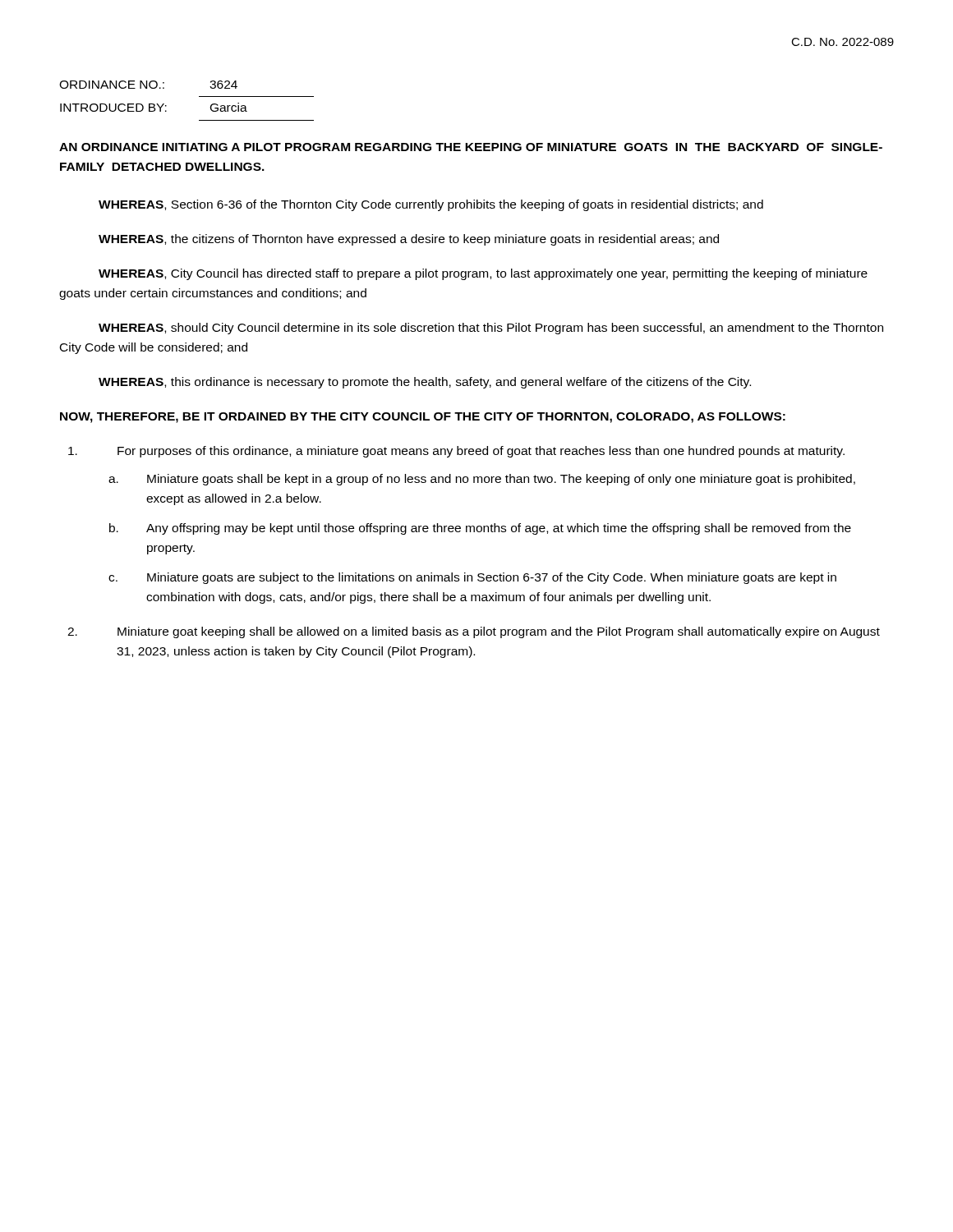The height and width of the screenshot is (1232, 953).
Task: Click the passage that begins "WHEREAS, Section 6-36"
Action: click(431, 204)
